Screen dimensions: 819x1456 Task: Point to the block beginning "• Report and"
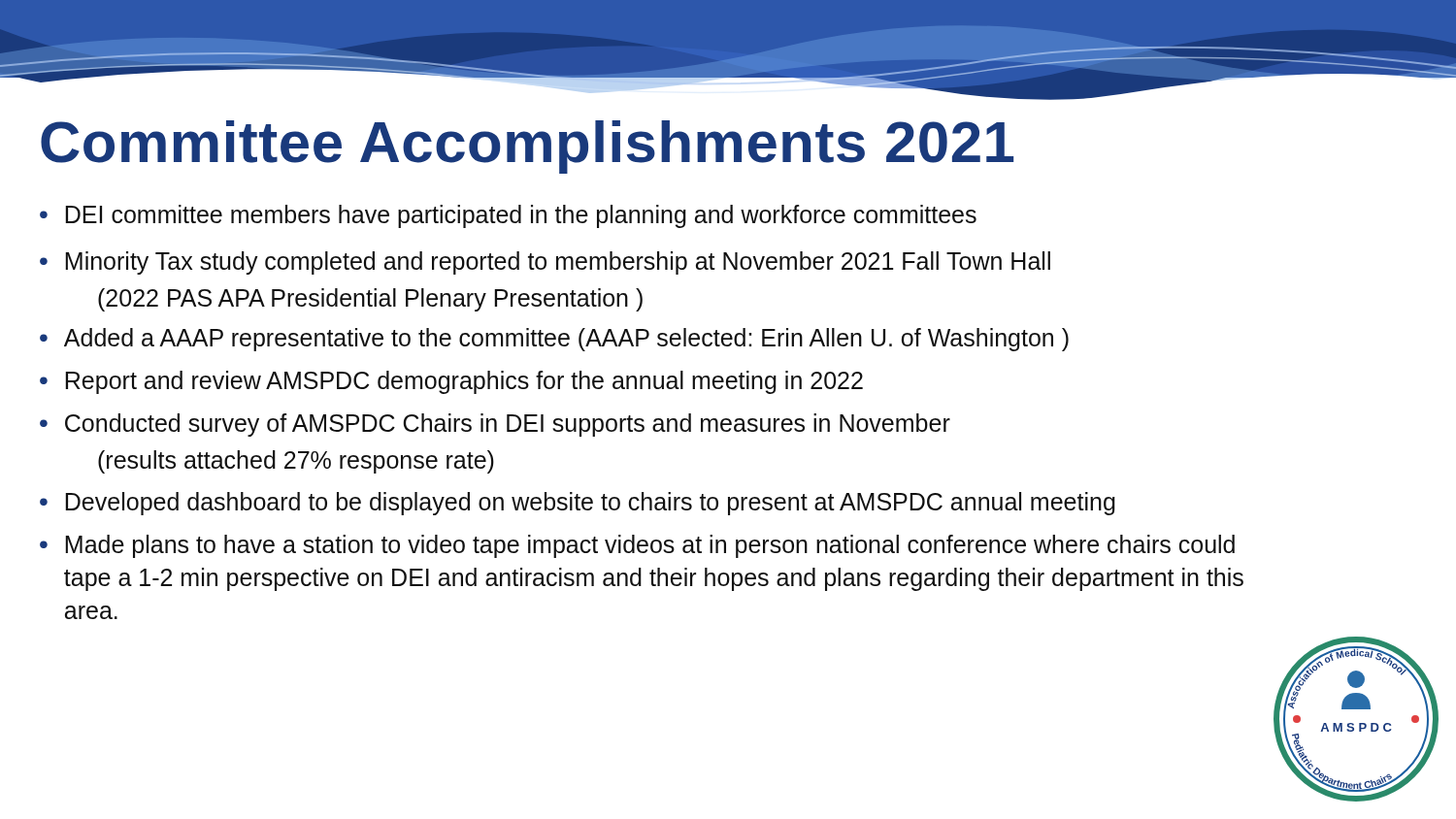point(451,381)
